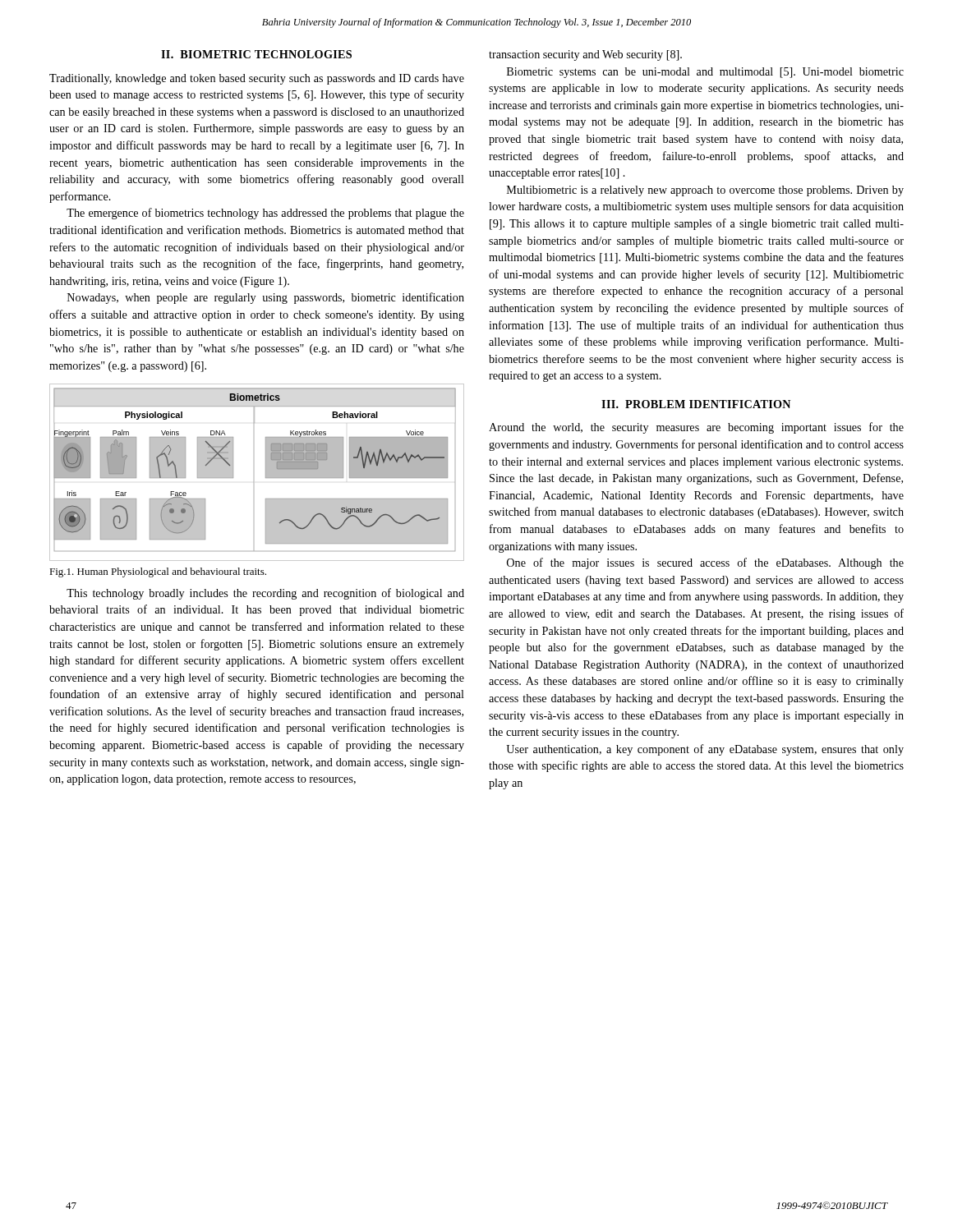Select the region starting "II. BIOMETRIC TECHNOLOGIES"
Viewport: 953px width, 1232px height.
(x=257, y=54)
